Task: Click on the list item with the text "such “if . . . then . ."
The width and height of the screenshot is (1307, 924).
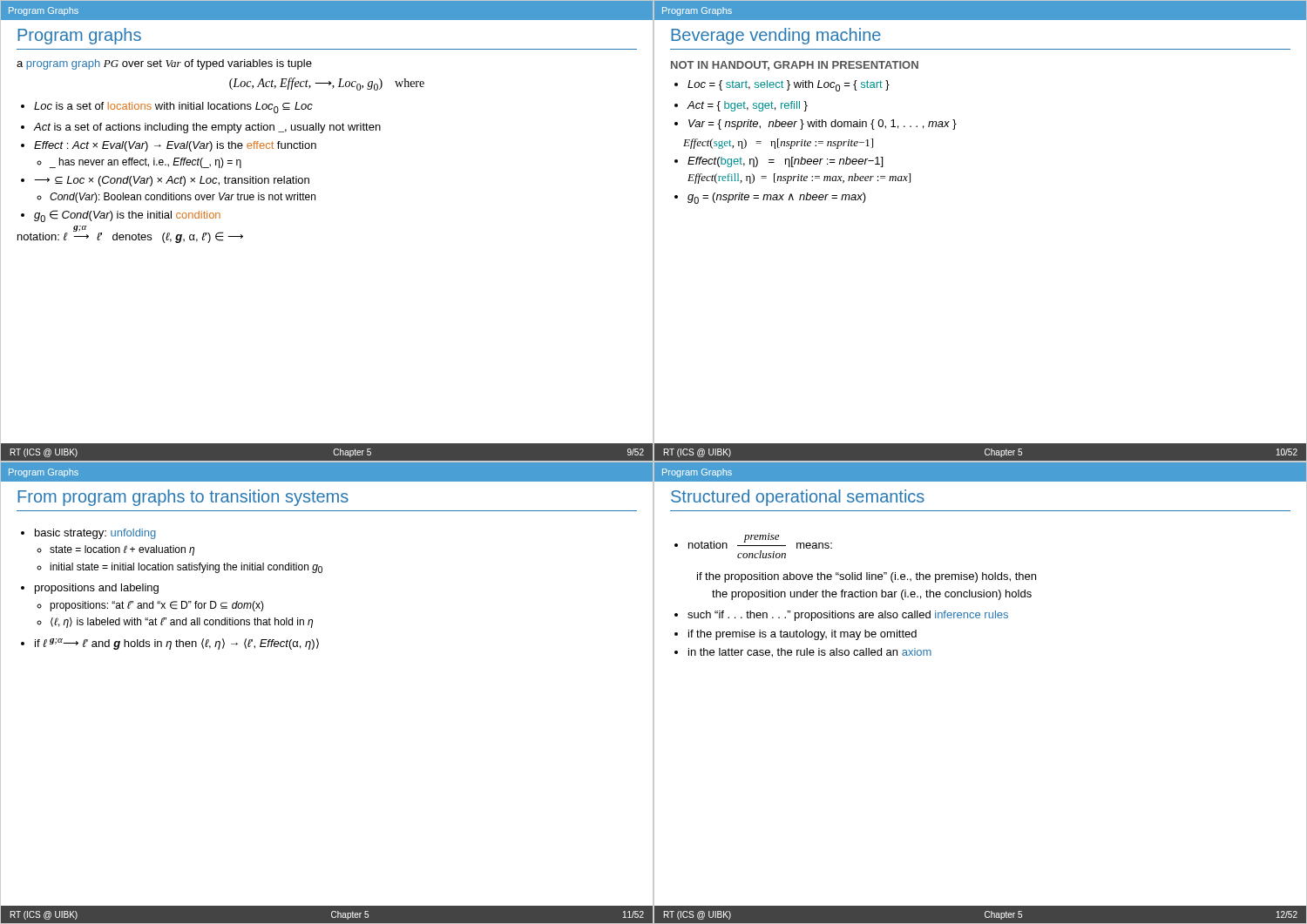Action: click(x=848, y=615)
